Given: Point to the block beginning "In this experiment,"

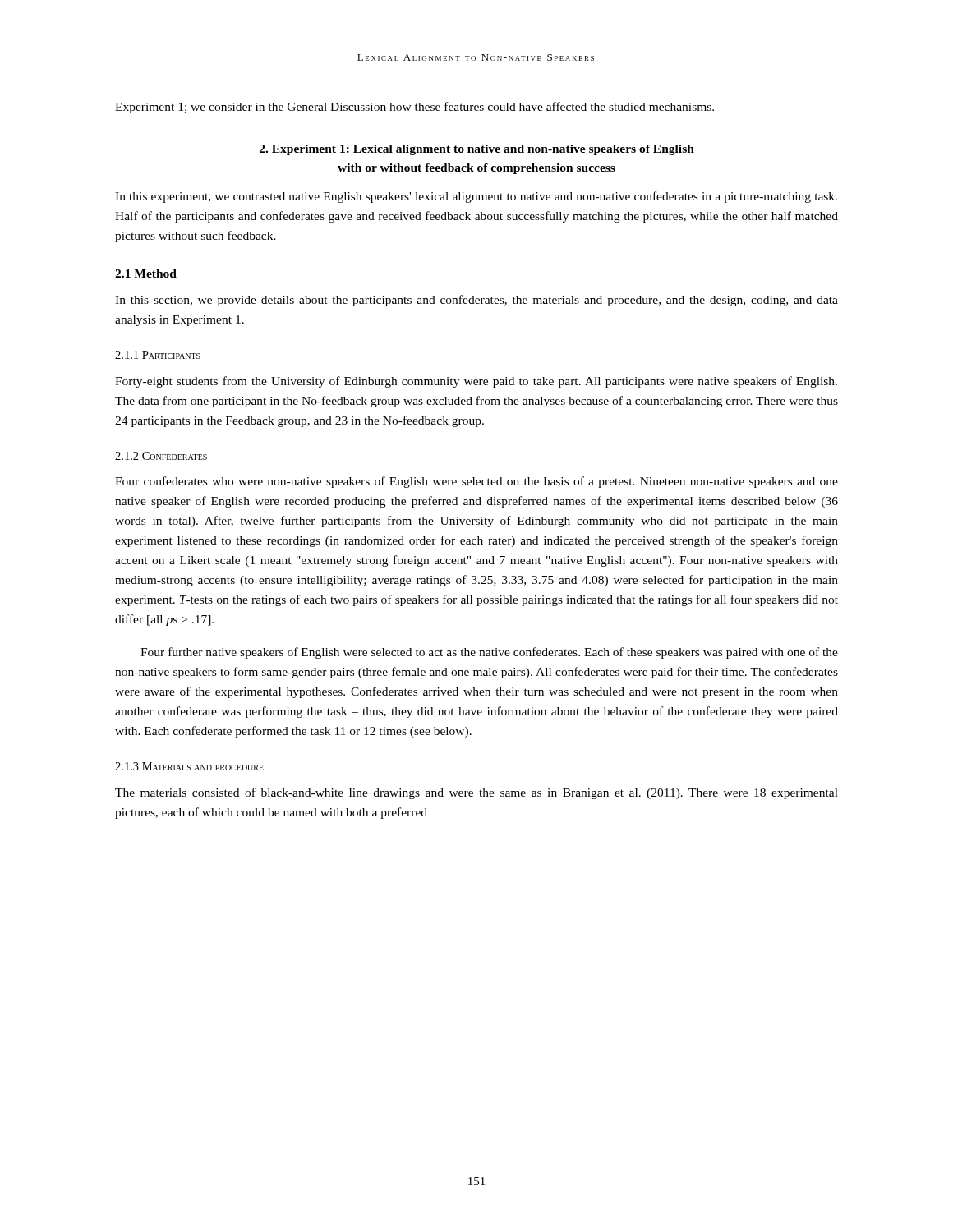Looking at the screenshot, I should pyautogui.click(x=476, y=216).
